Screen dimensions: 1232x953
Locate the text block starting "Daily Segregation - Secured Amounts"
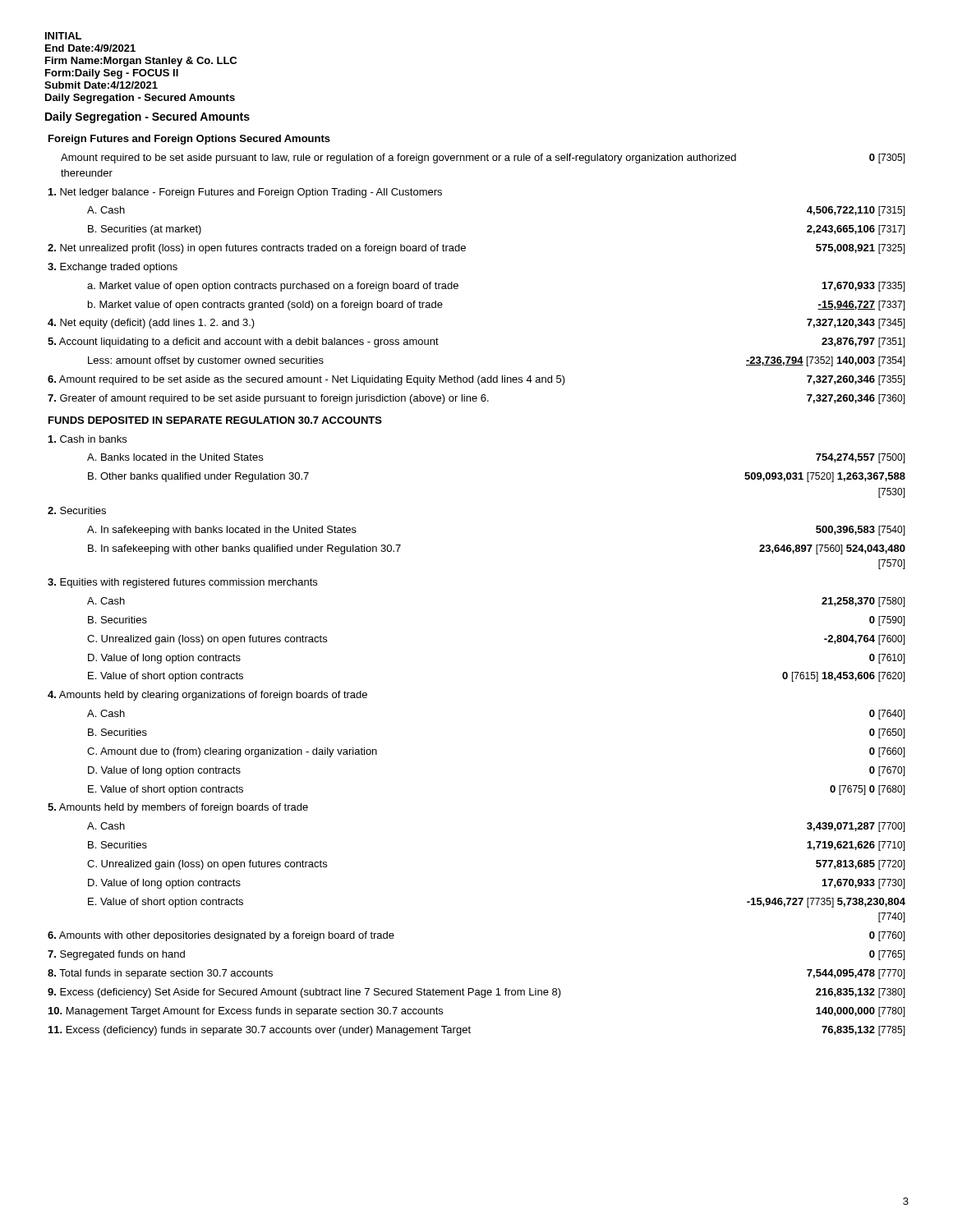[147, 117]
